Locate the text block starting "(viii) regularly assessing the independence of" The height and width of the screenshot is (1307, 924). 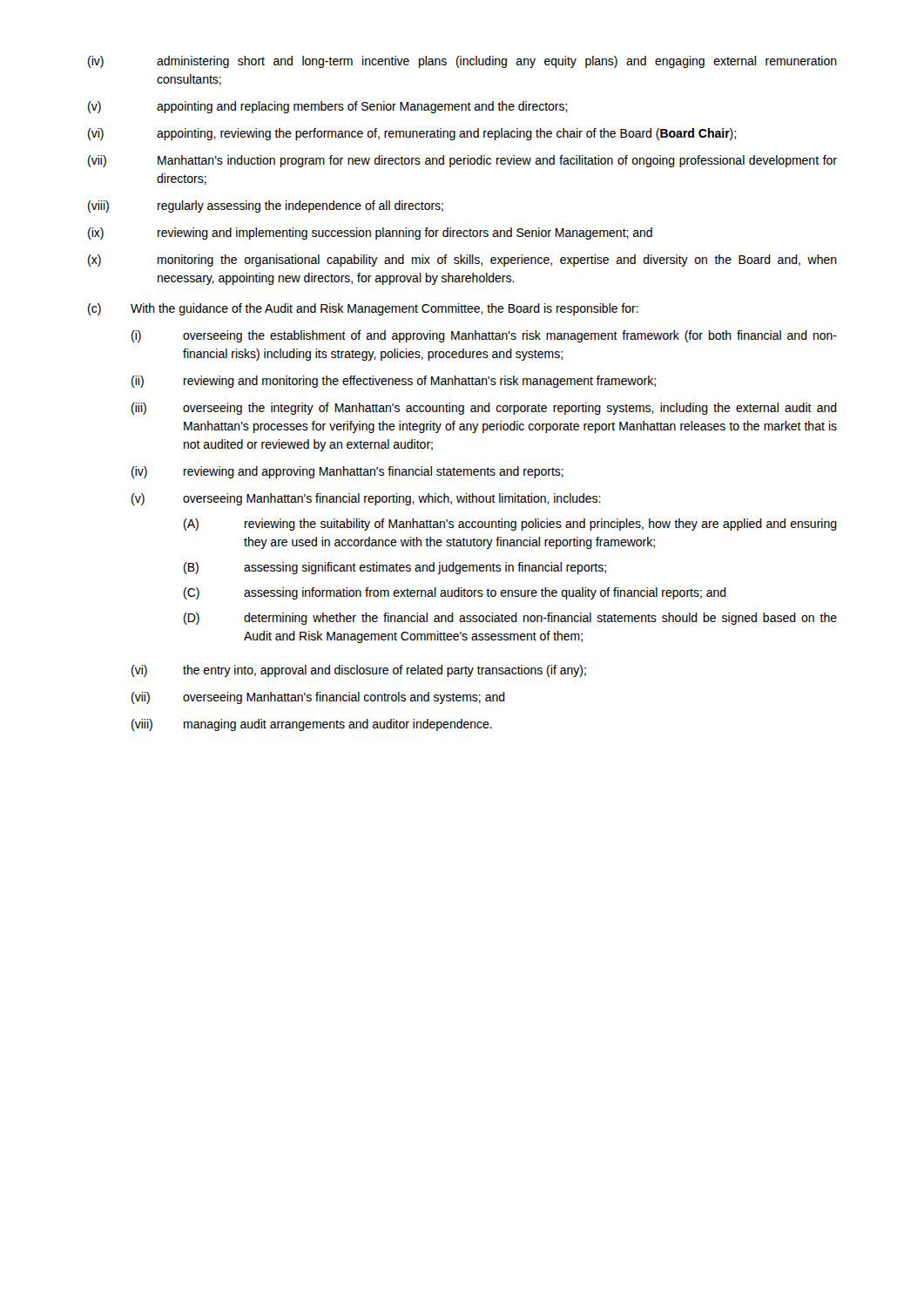(x=266, y=207)
